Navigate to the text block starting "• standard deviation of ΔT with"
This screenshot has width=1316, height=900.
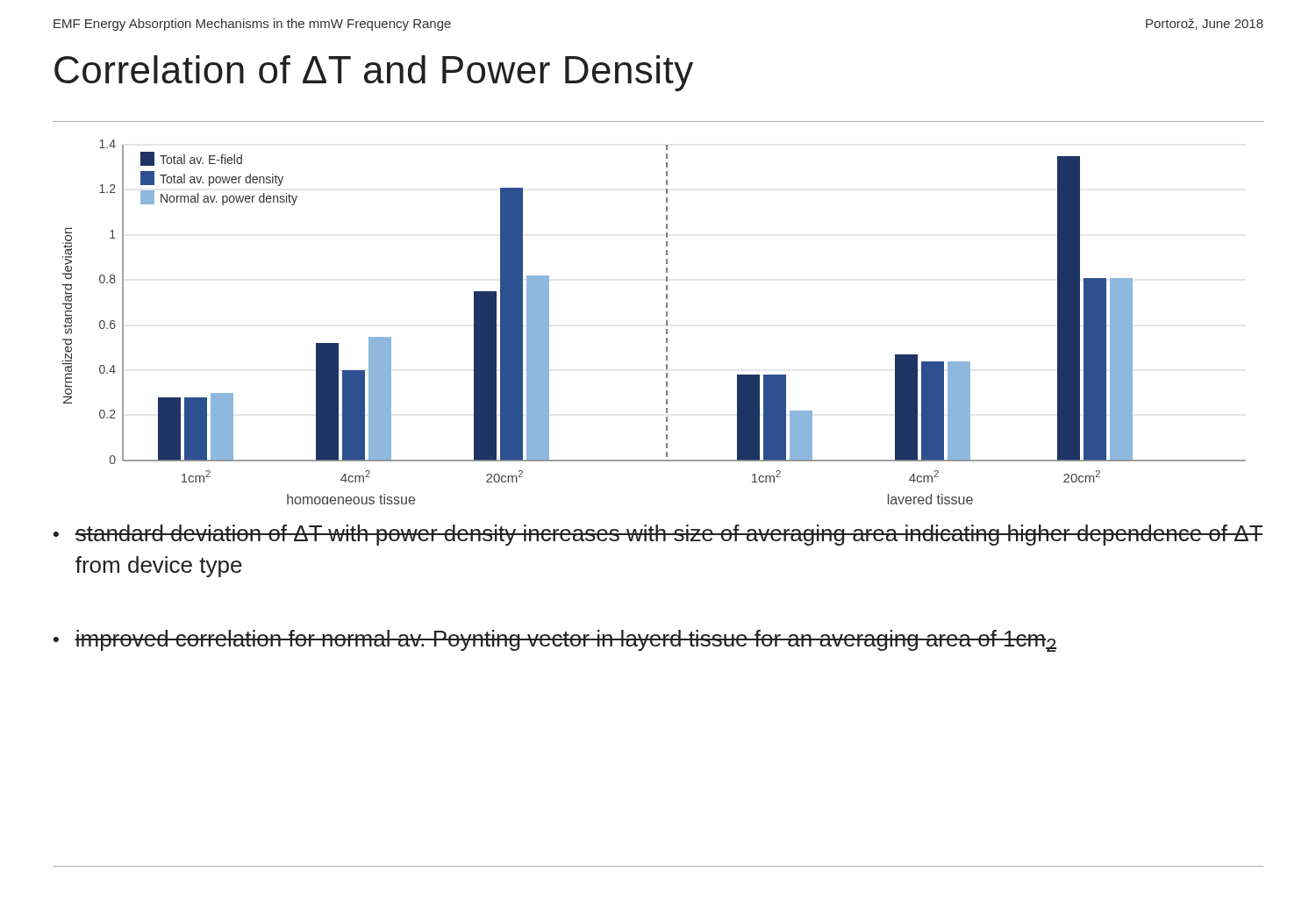658,549
